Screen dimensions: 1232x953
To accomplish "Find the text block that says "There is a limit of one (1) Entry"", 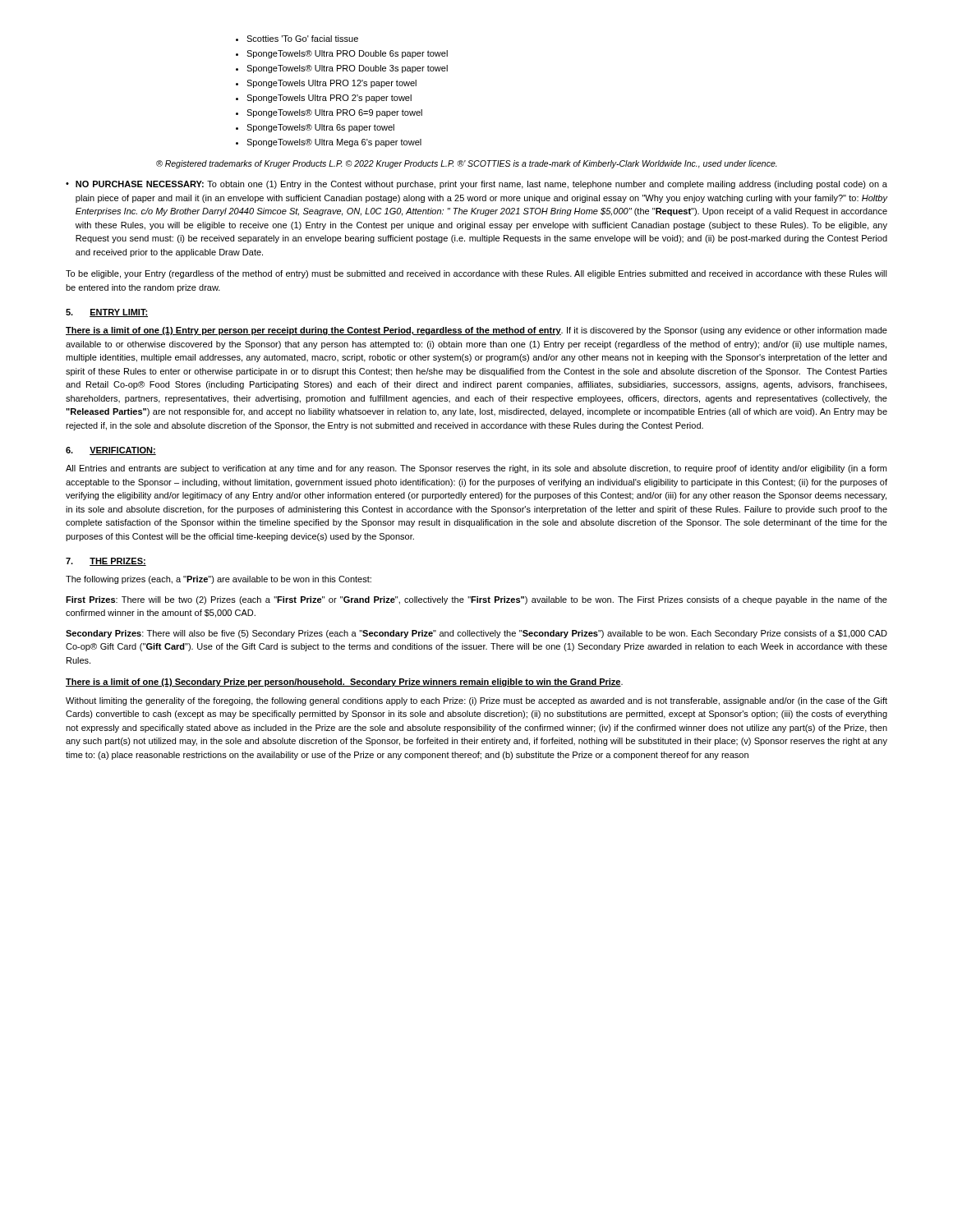I will [x=476, y=378].
